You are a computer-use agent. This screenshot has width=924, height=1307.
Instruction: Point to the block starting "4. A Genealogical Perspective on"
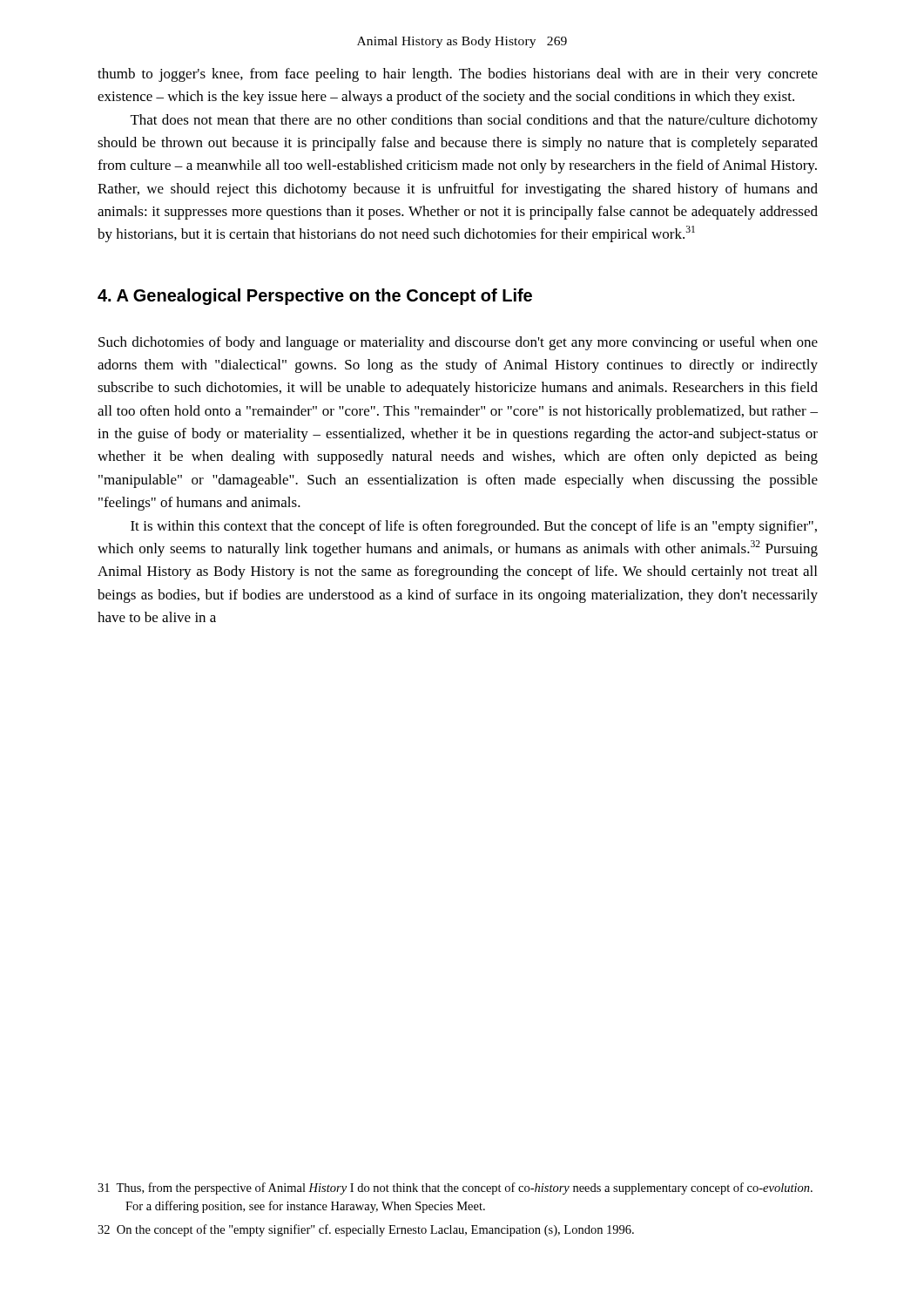(315, 295)
